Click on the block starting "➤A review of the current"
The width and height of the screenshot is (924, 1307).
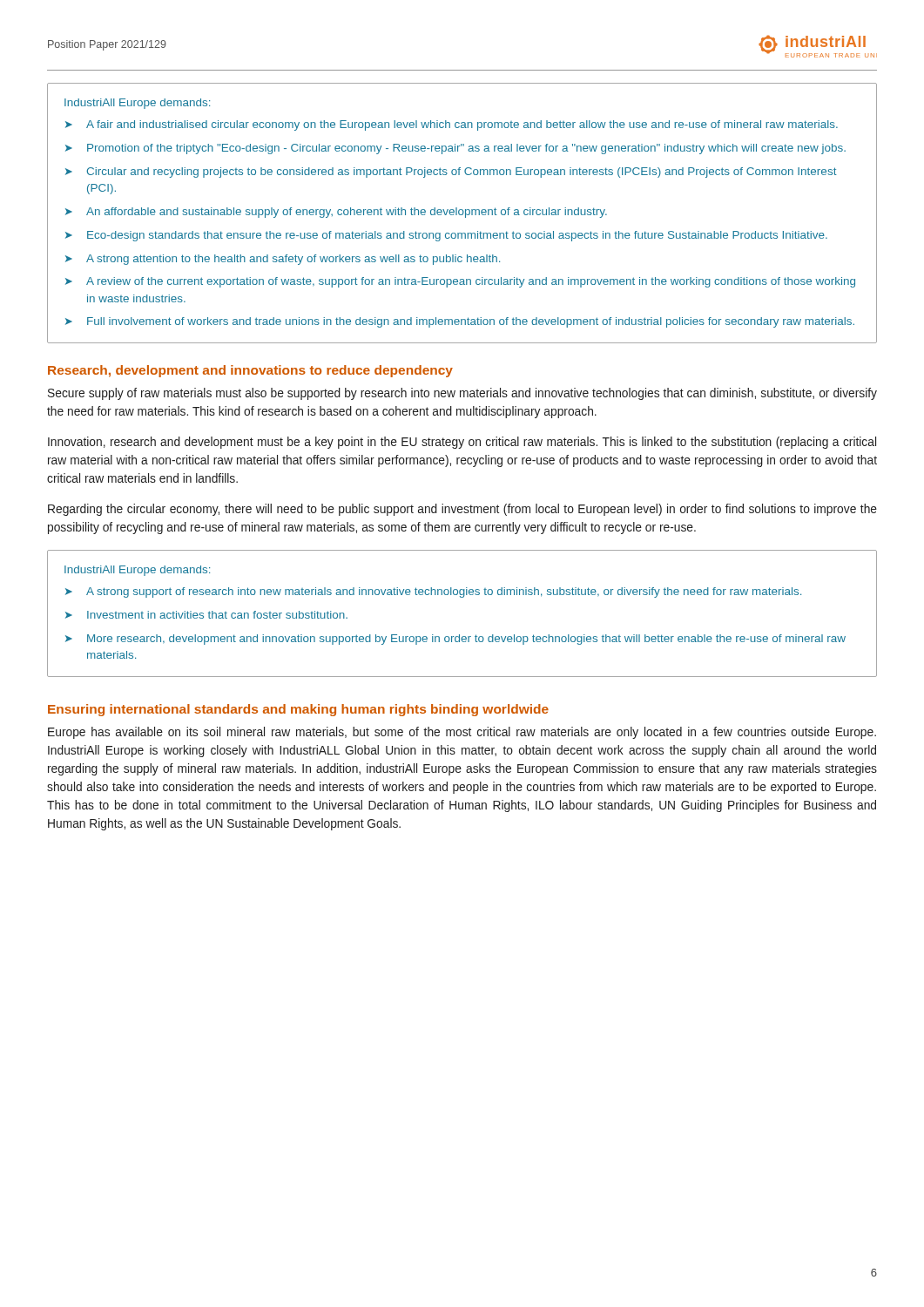coord(462,290)
